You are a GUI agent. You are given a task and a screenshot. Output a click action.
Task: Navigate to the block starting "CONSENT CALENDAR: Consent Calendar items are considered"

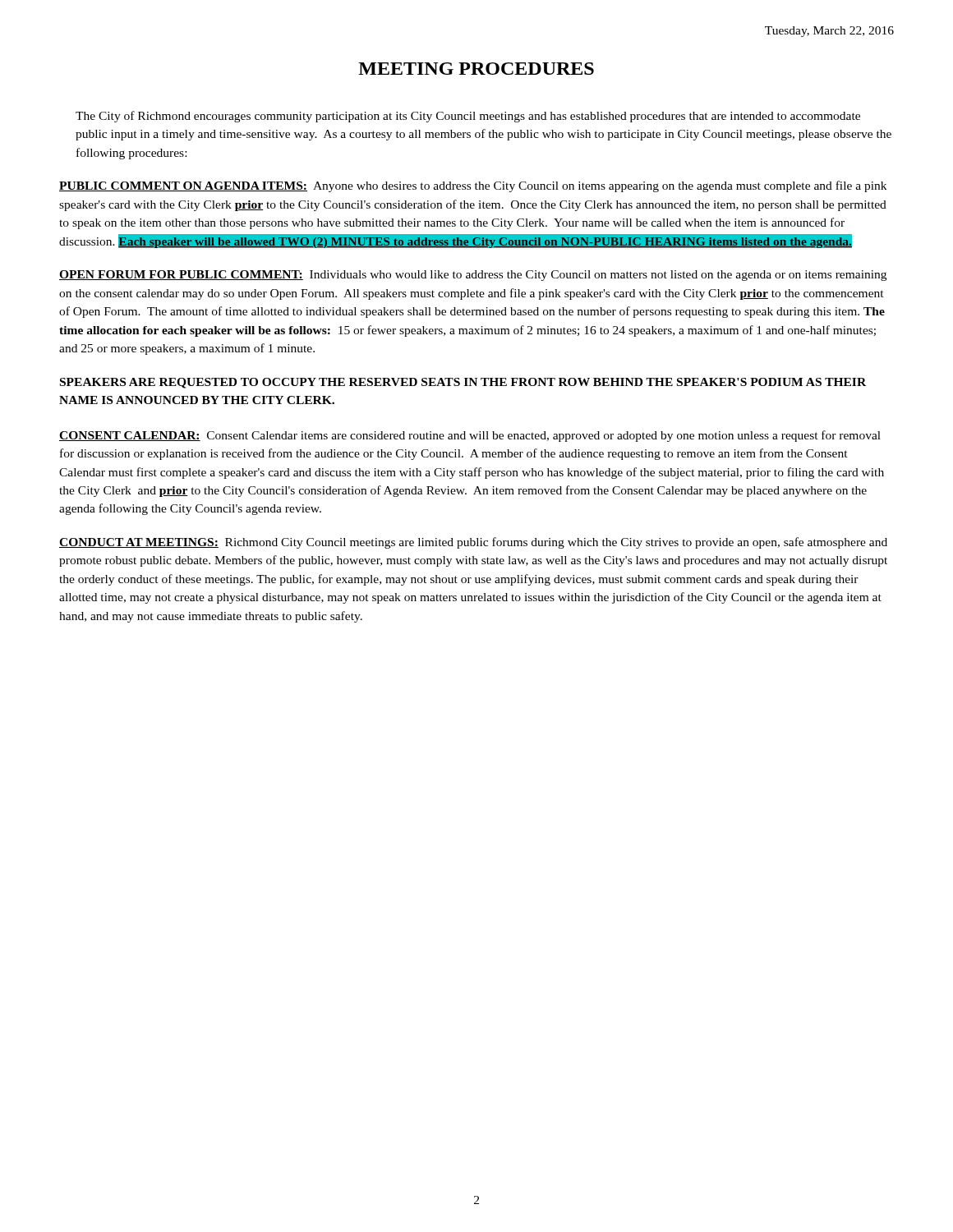coord(472,471)
